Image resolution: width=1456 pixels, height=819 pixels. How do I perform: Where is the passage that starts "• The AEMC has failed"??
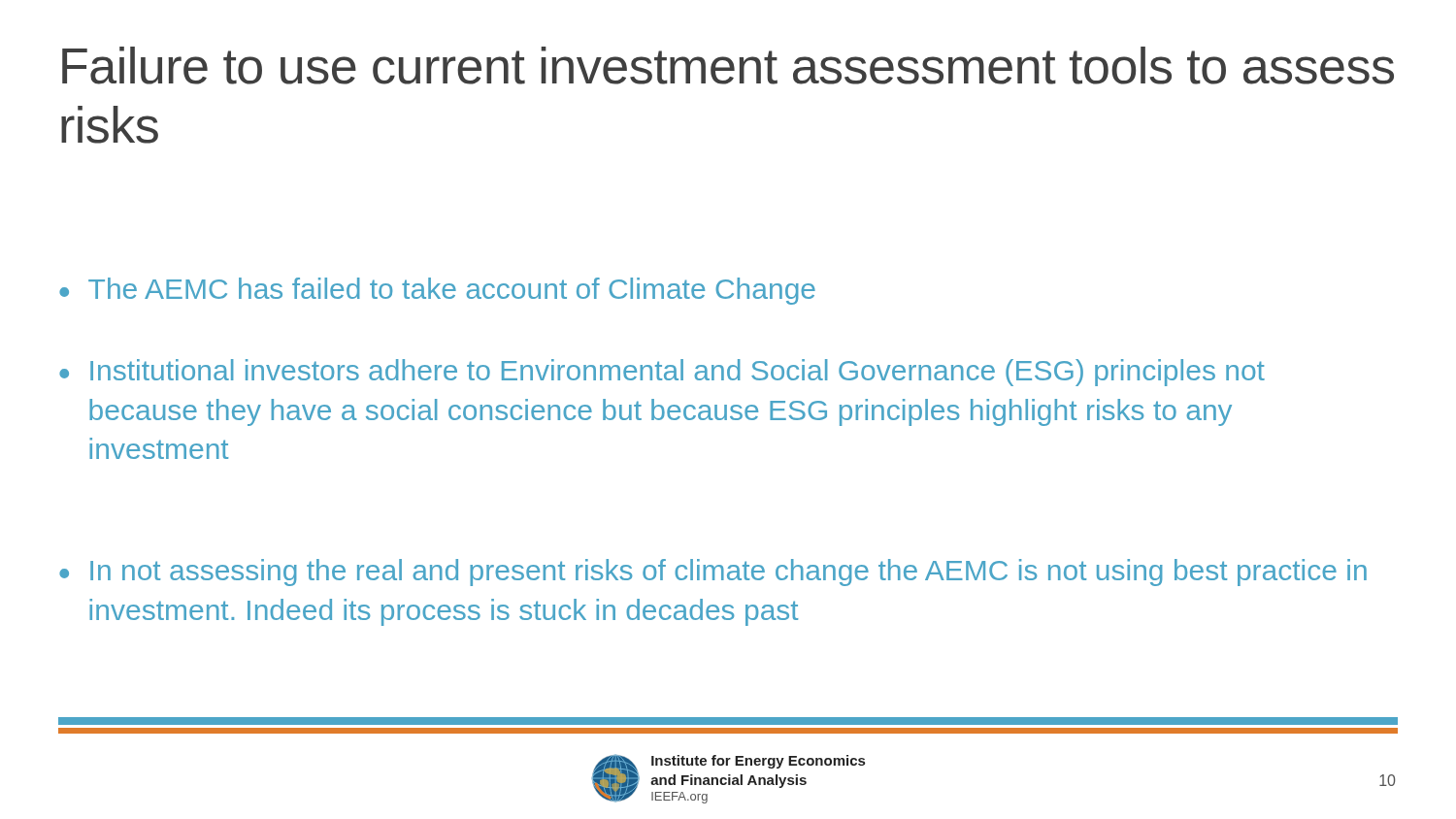click(x=437, y=292)
